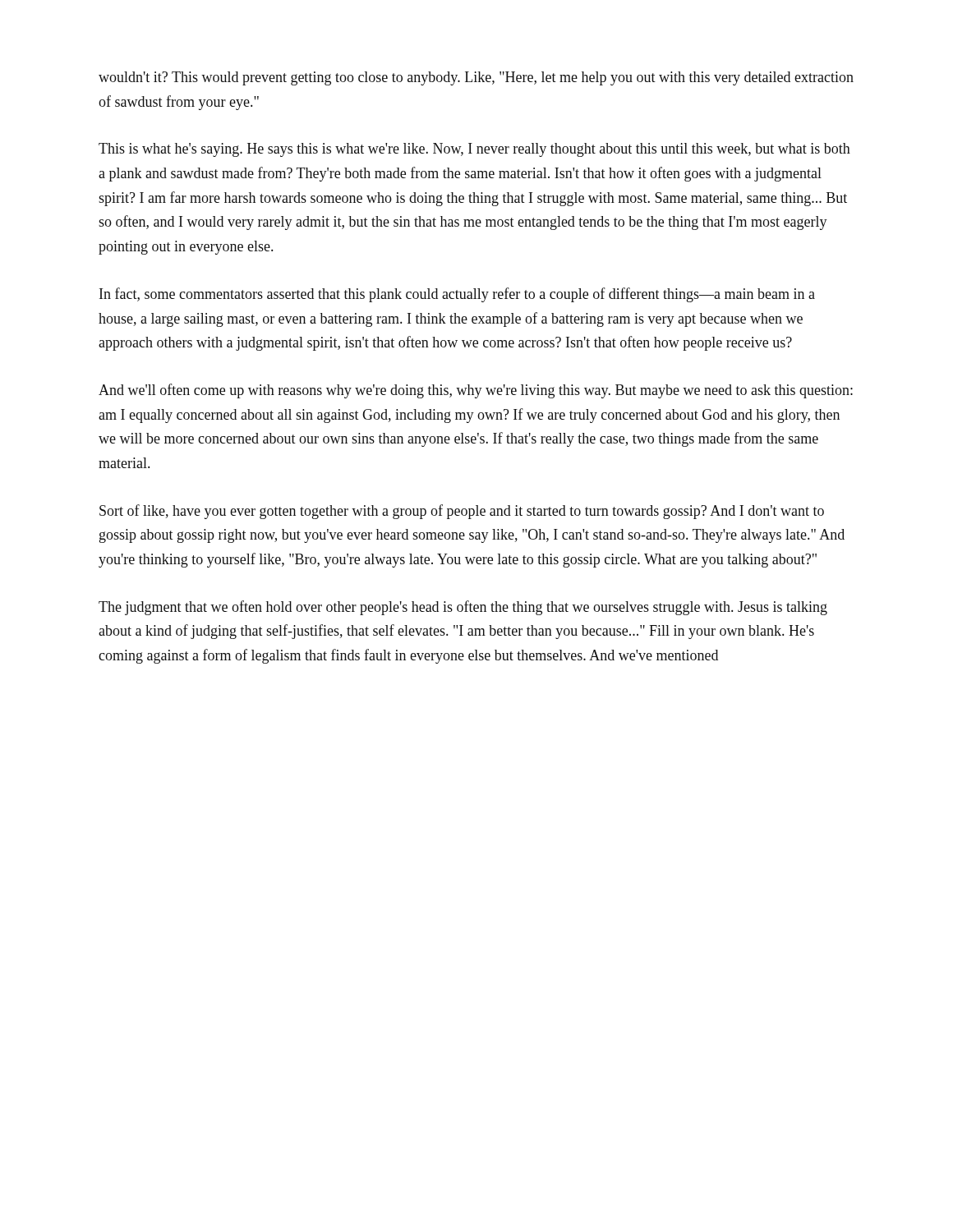953x1232 pixels.
Task: Select the passage starting "The judgment that we often hold over other"
Action: click(x=463, y=631)
